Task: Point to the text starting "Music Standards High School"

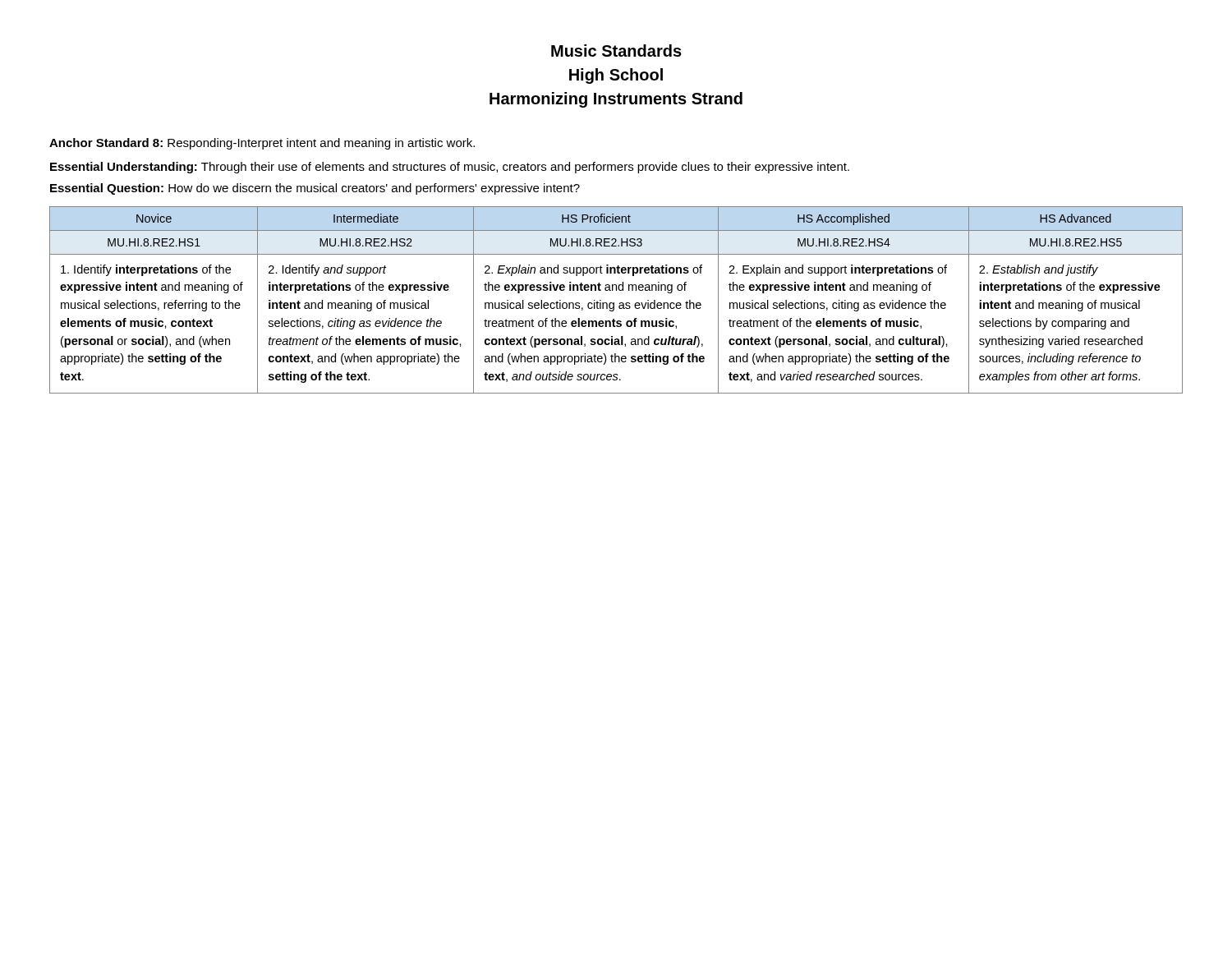Action: (616, 75)
